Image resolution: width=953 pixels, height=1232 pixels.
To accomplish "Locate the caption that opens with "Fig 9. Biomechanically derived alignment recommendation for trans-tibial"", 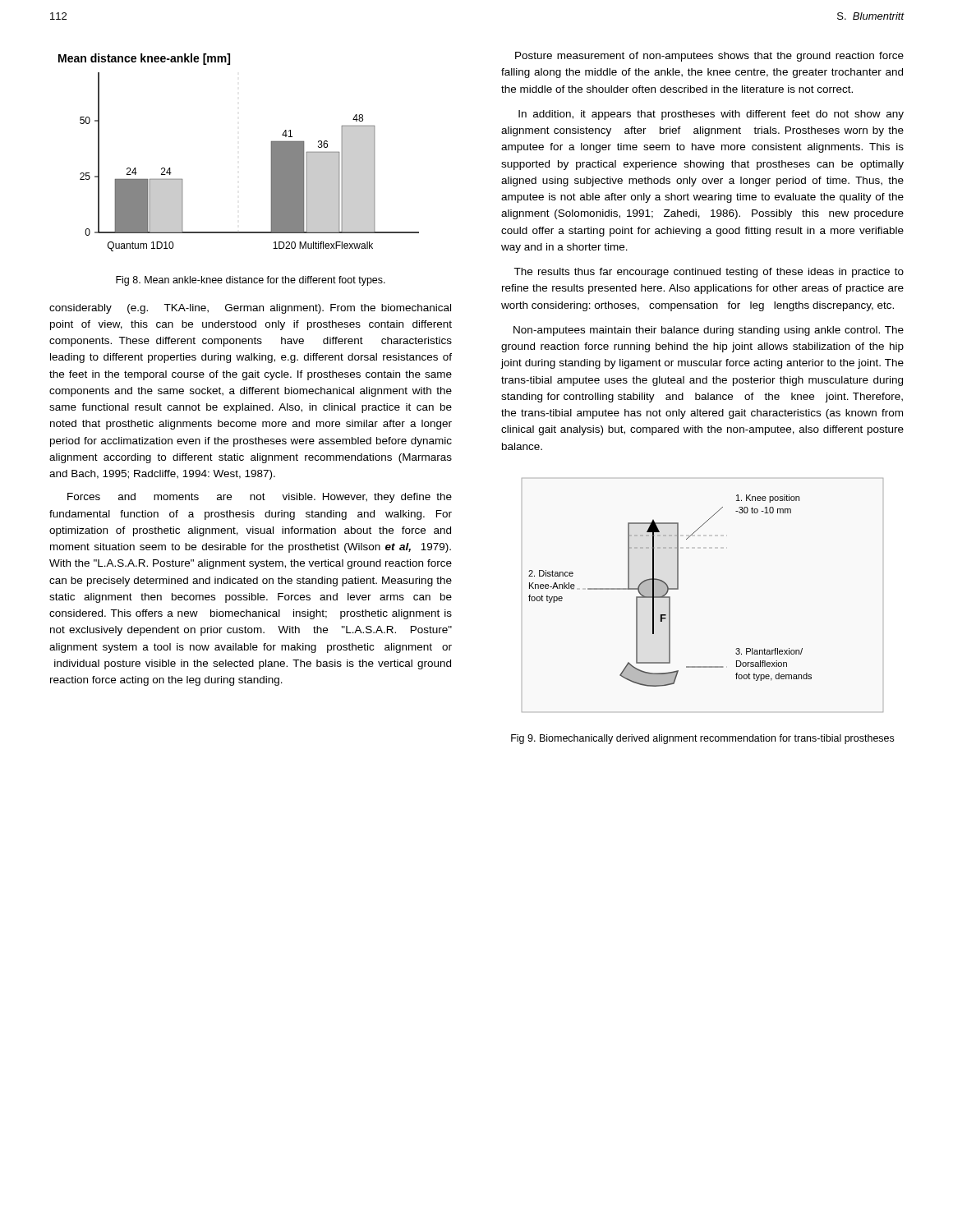I will [702, 738].
